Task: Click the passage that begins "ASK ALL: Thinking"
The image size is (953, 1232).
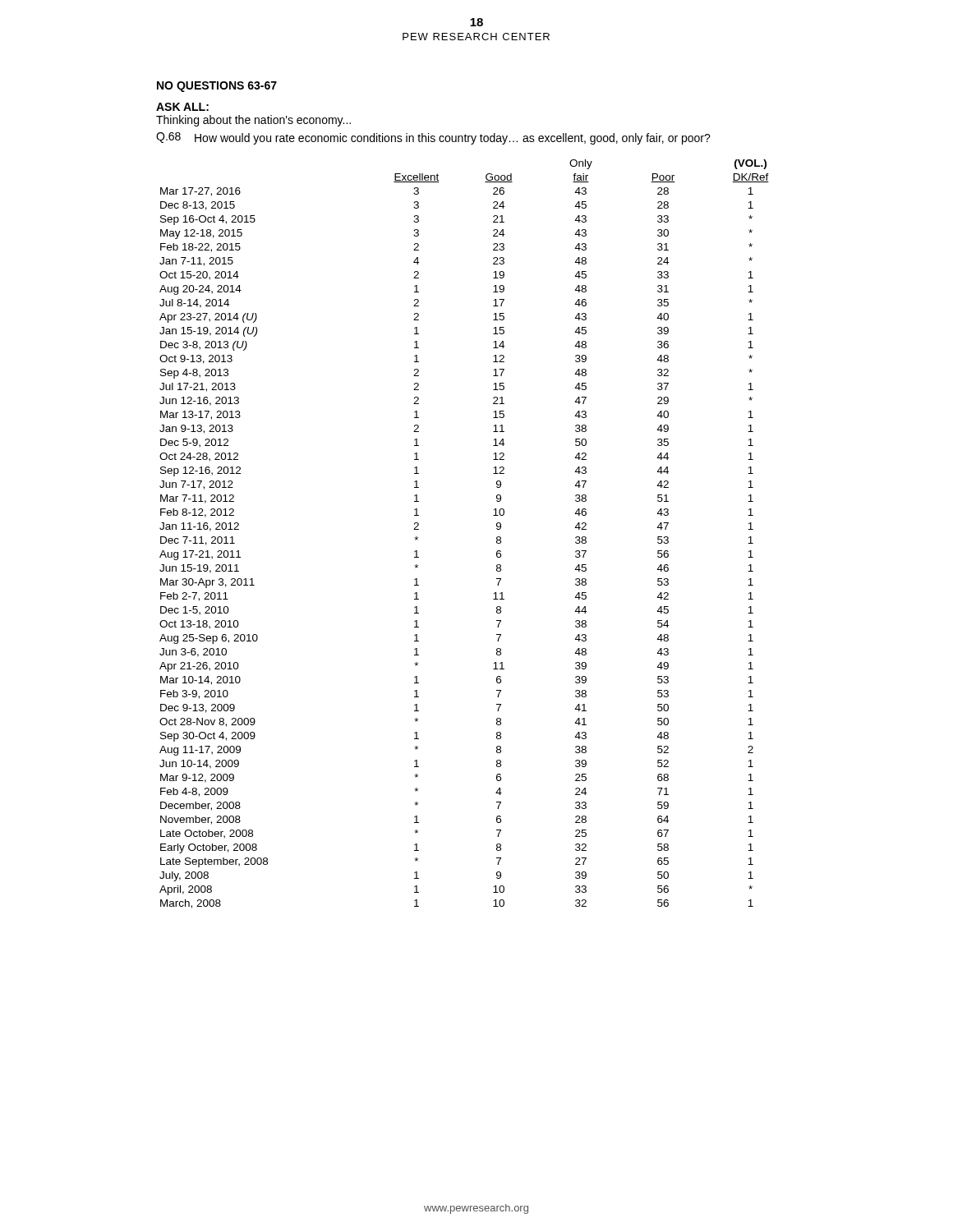Action: [x=254, y=113]
